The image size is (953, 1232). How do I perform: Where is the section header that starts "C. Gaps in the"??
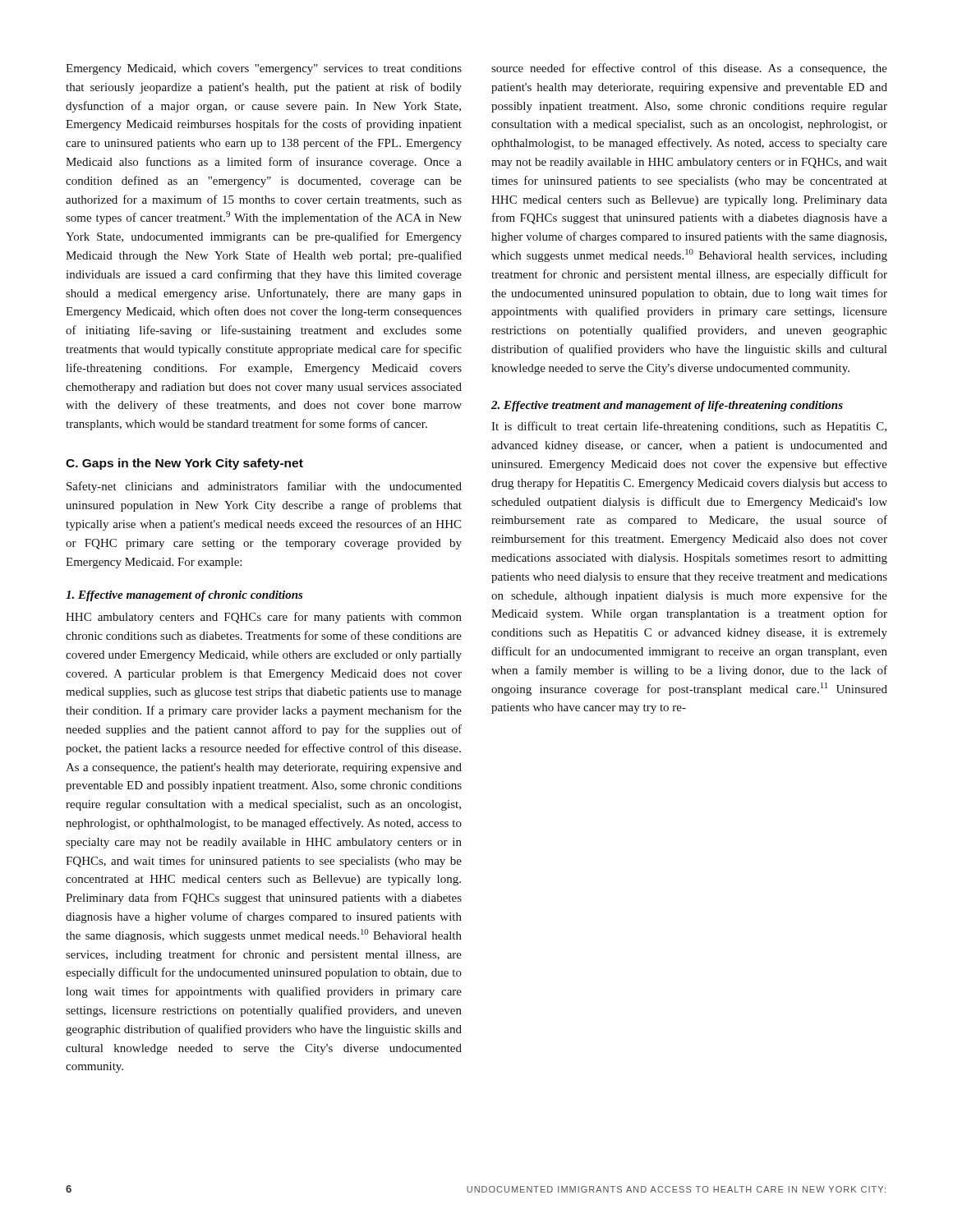[184, 463]
